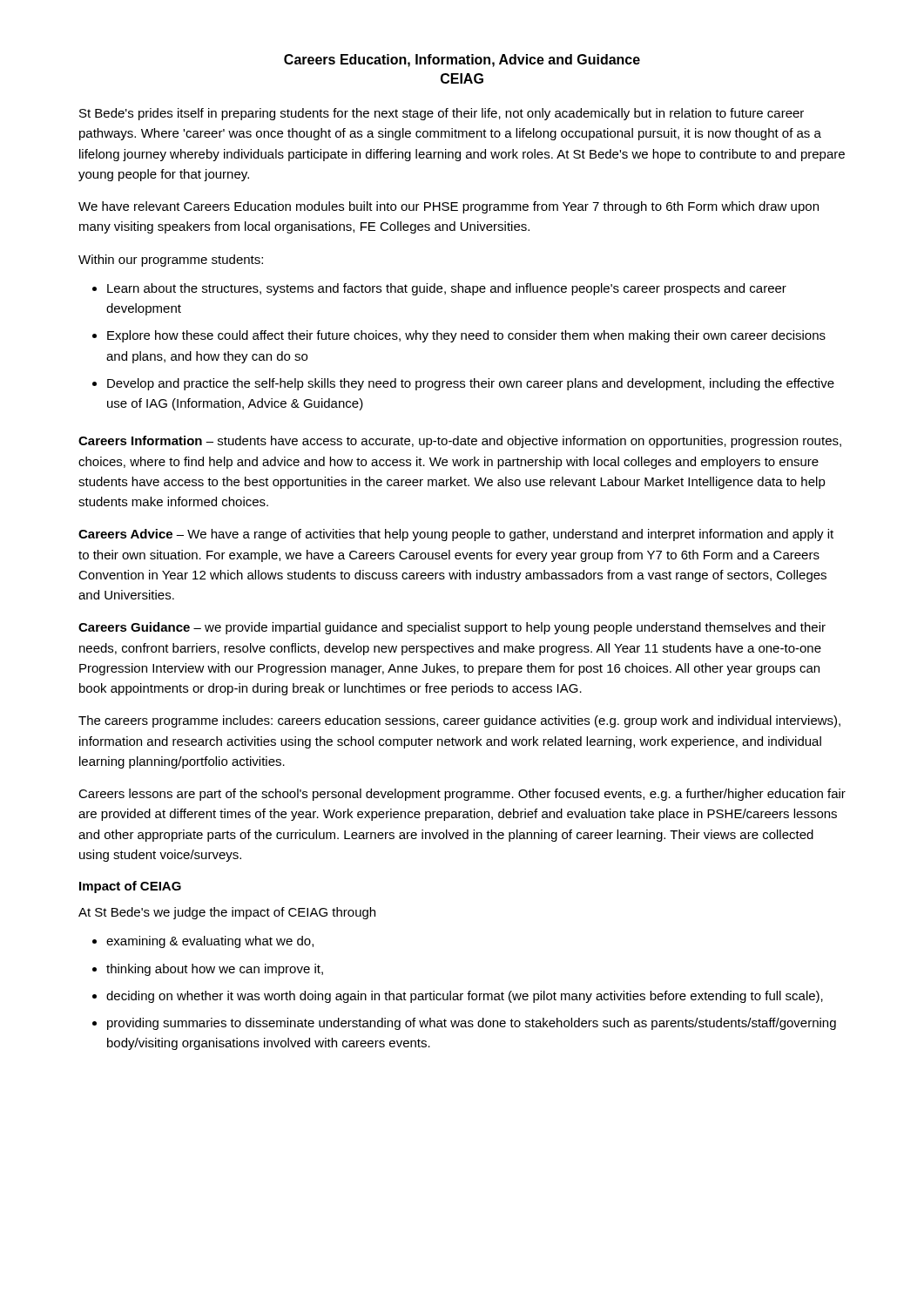This screenshot has width=924, height=1307.
Task: Locate the passage starting "Careers lessons are part of the school's personal"
Action: (462, 824)
